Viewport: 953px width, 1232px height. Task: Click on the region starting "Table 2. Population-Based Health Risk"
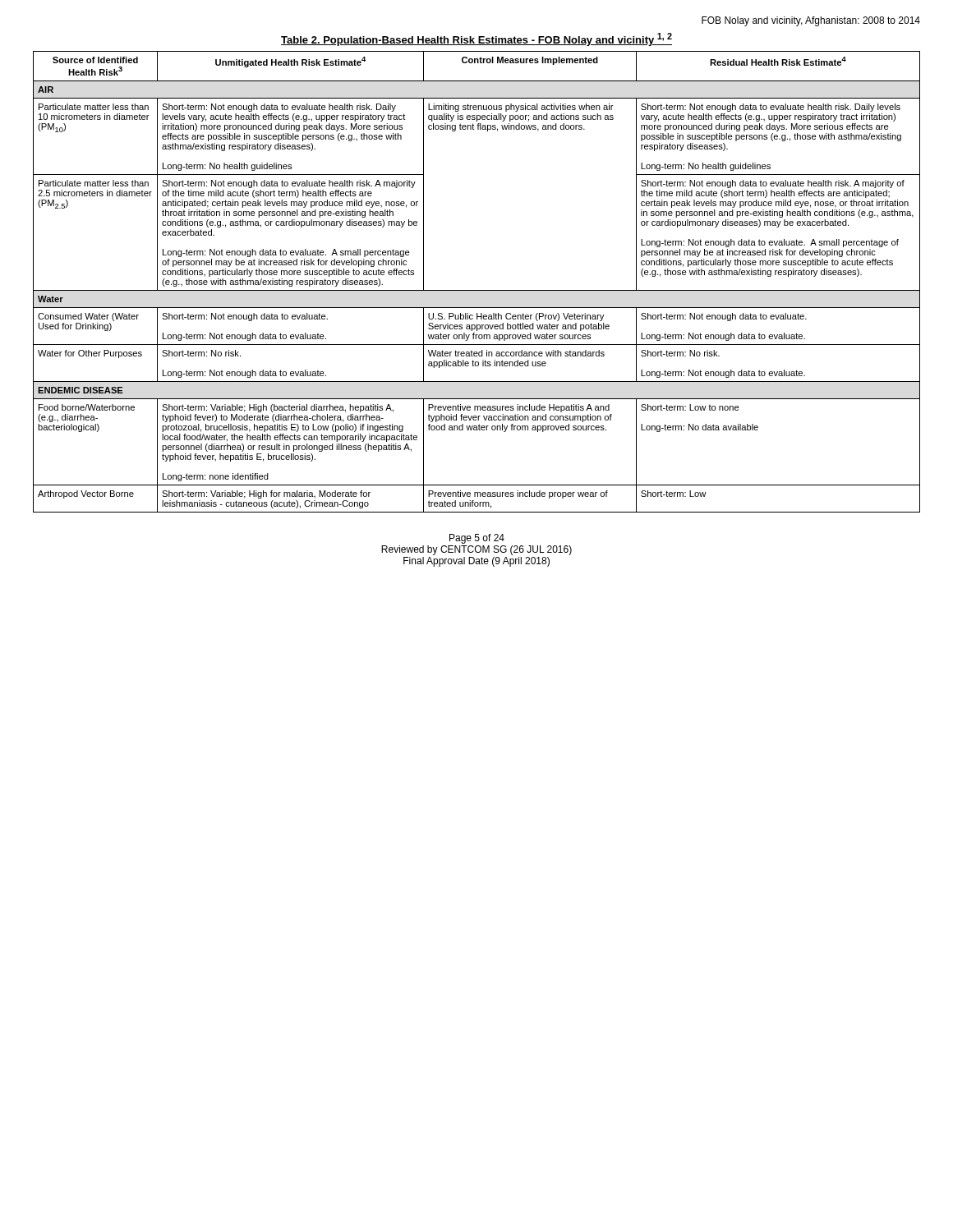pyautogui.click(x=476, y=39)
